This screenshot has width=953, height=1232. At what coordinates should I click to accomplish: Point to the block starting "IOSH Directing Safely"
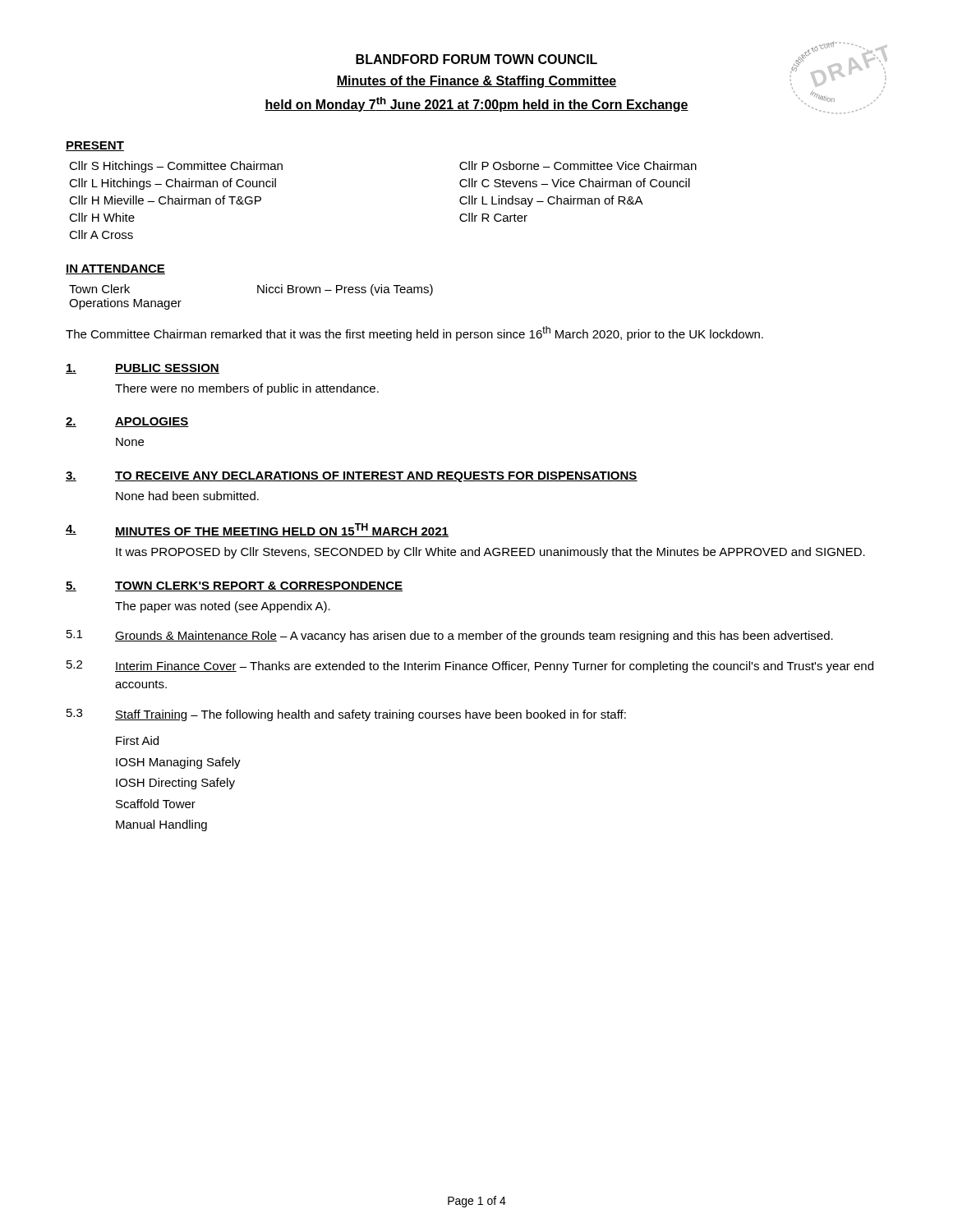click(x=175, y=782)
